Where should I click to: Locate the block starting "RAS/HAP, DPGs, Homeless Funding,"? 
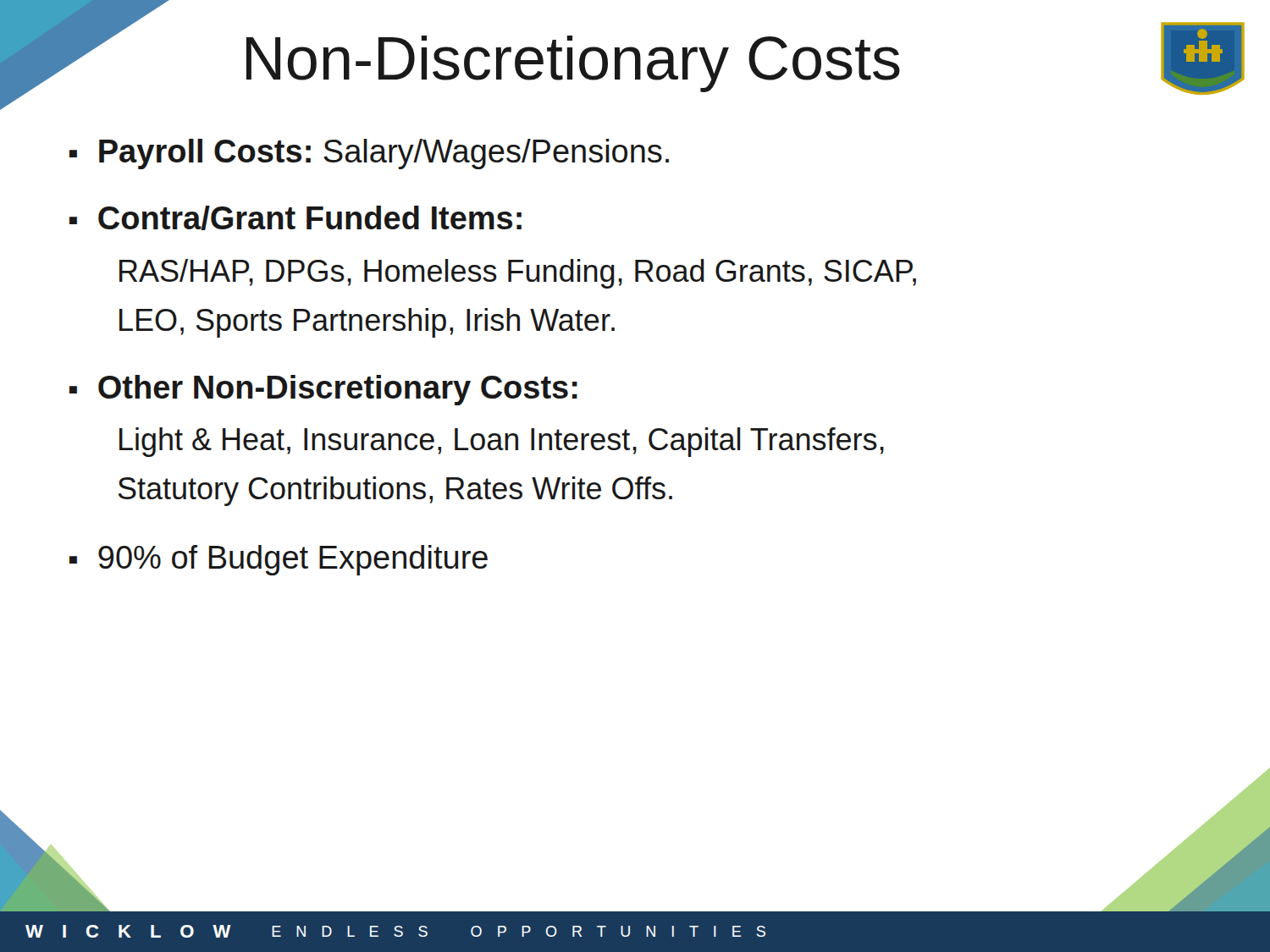tap(664, 296)
